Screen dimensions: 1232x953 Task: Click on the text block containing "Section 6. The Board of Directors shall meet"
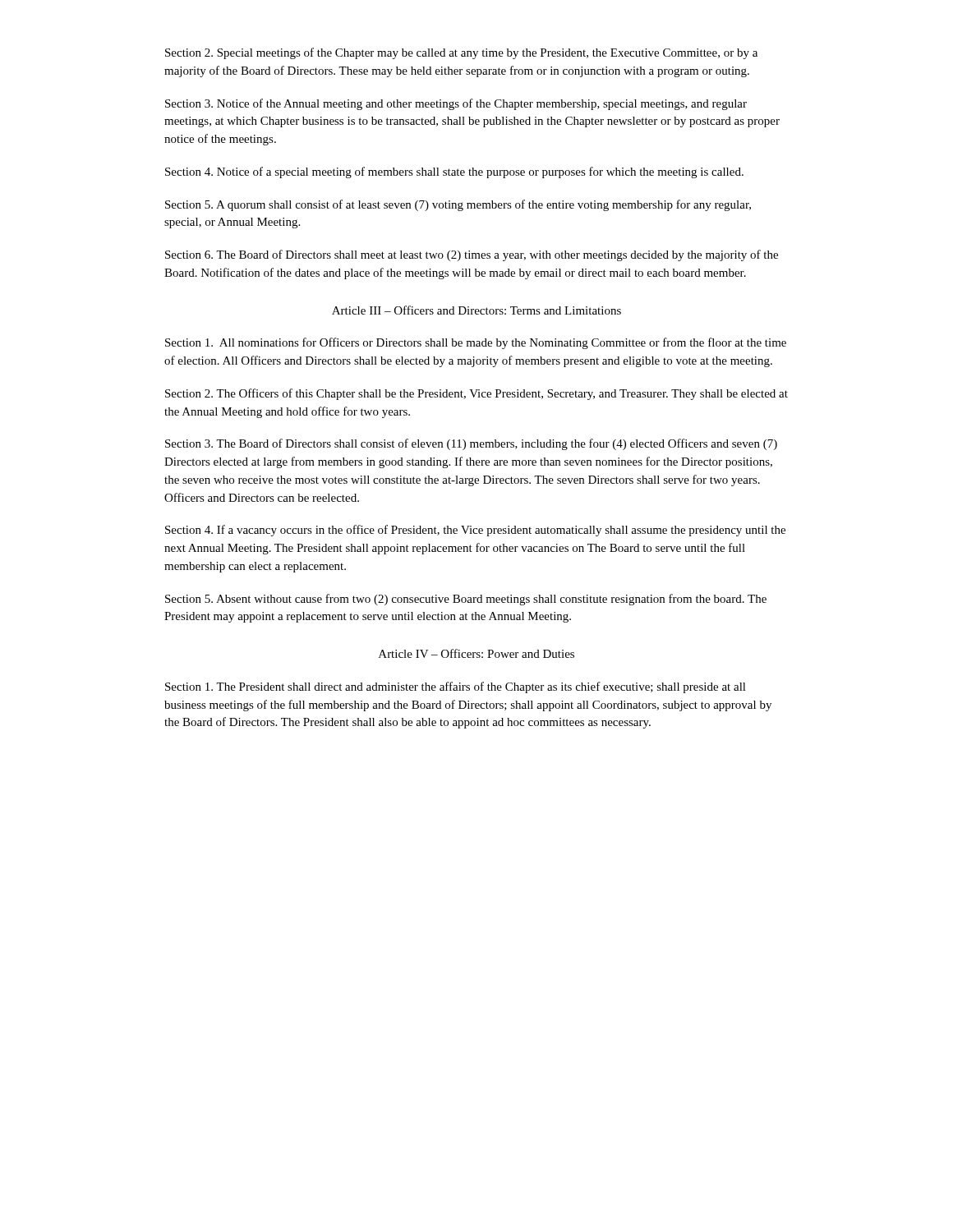tap(471, 264)
